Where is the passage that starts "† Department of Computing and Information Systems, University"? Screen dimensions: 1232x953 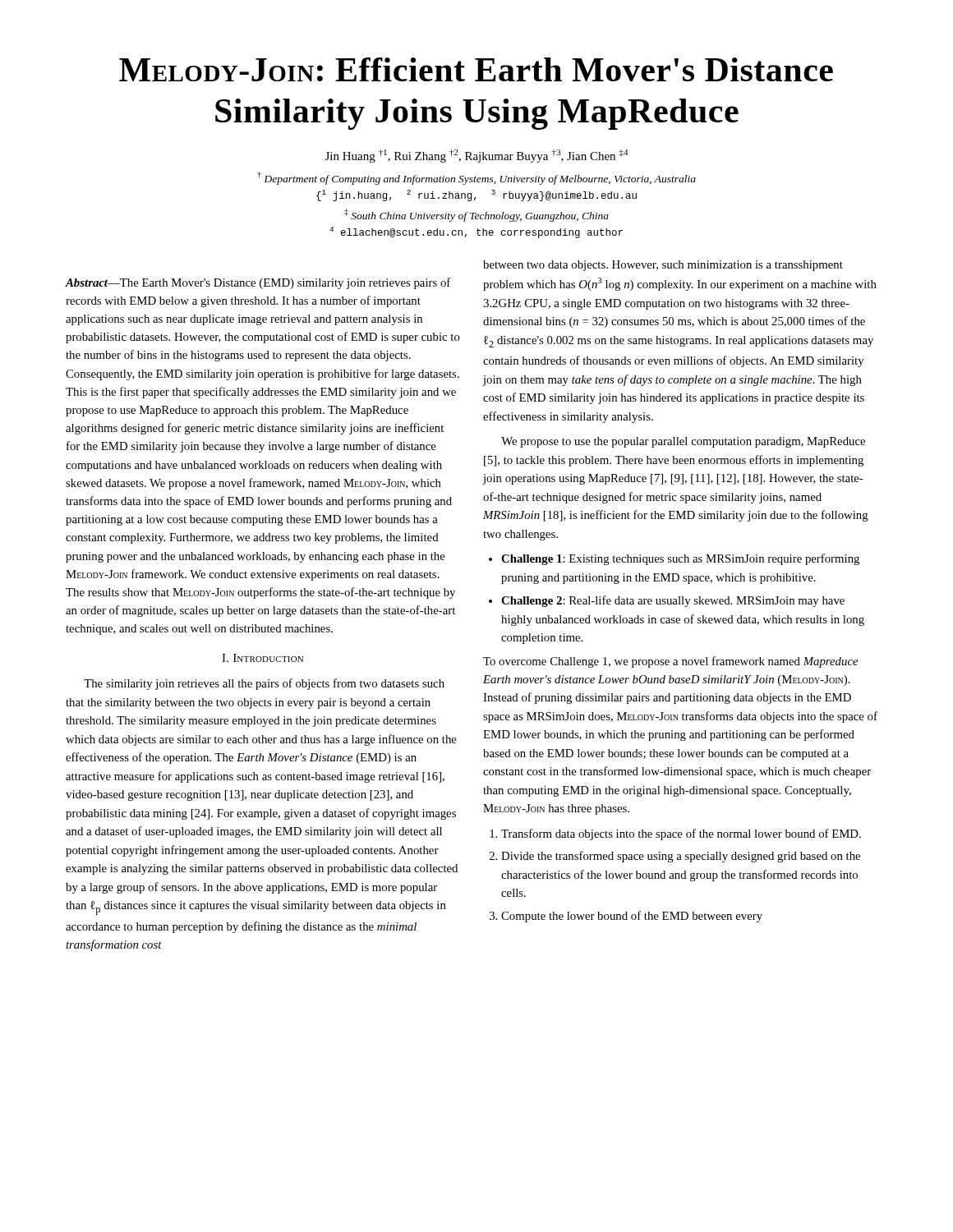coord(476,205)
